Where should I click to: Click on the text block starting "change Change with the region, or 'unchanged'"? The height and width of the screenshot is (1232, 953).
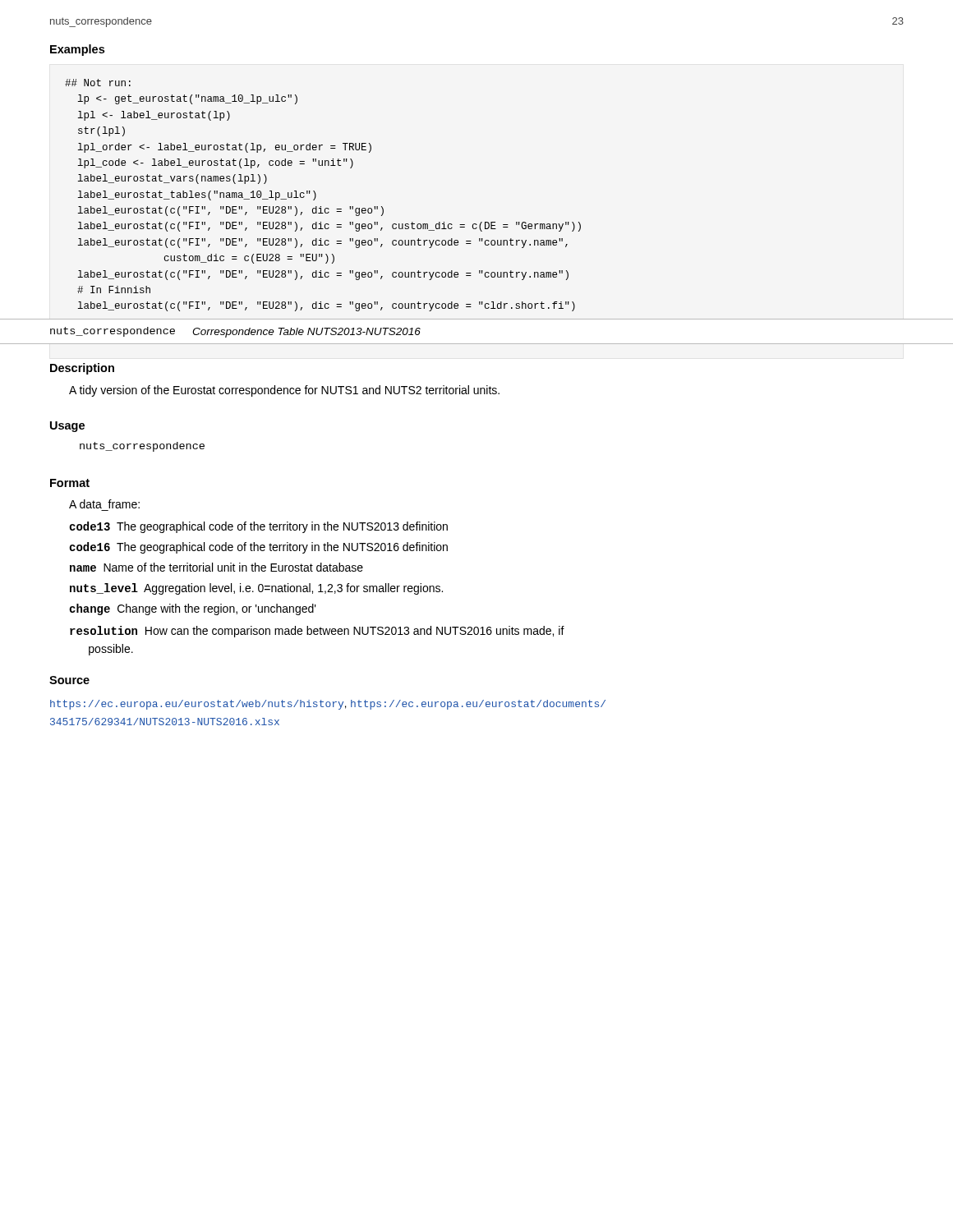(x=193, y=609)
